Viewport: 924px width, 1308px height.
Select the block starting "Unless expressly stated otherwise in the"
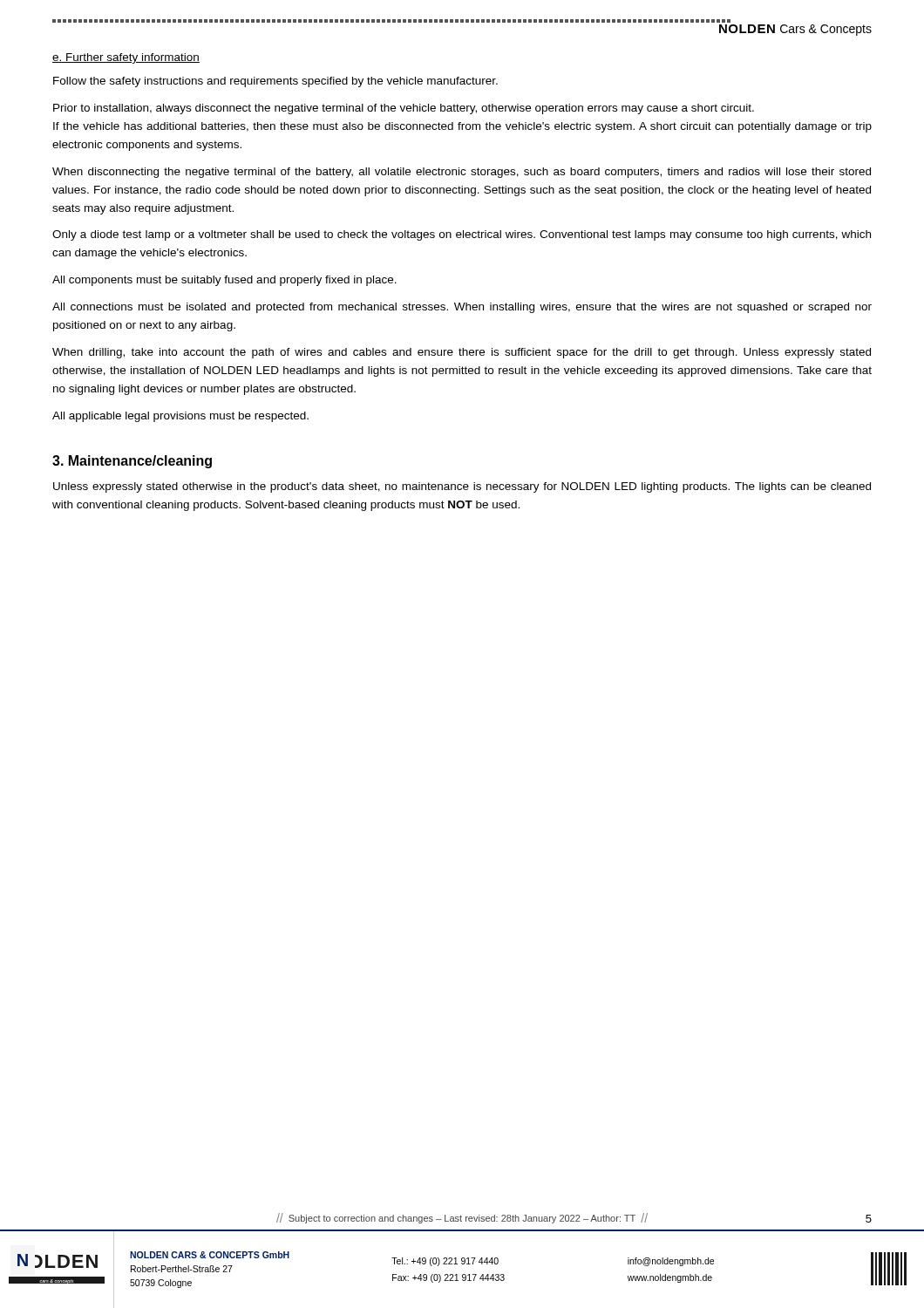tap(462, 495)
